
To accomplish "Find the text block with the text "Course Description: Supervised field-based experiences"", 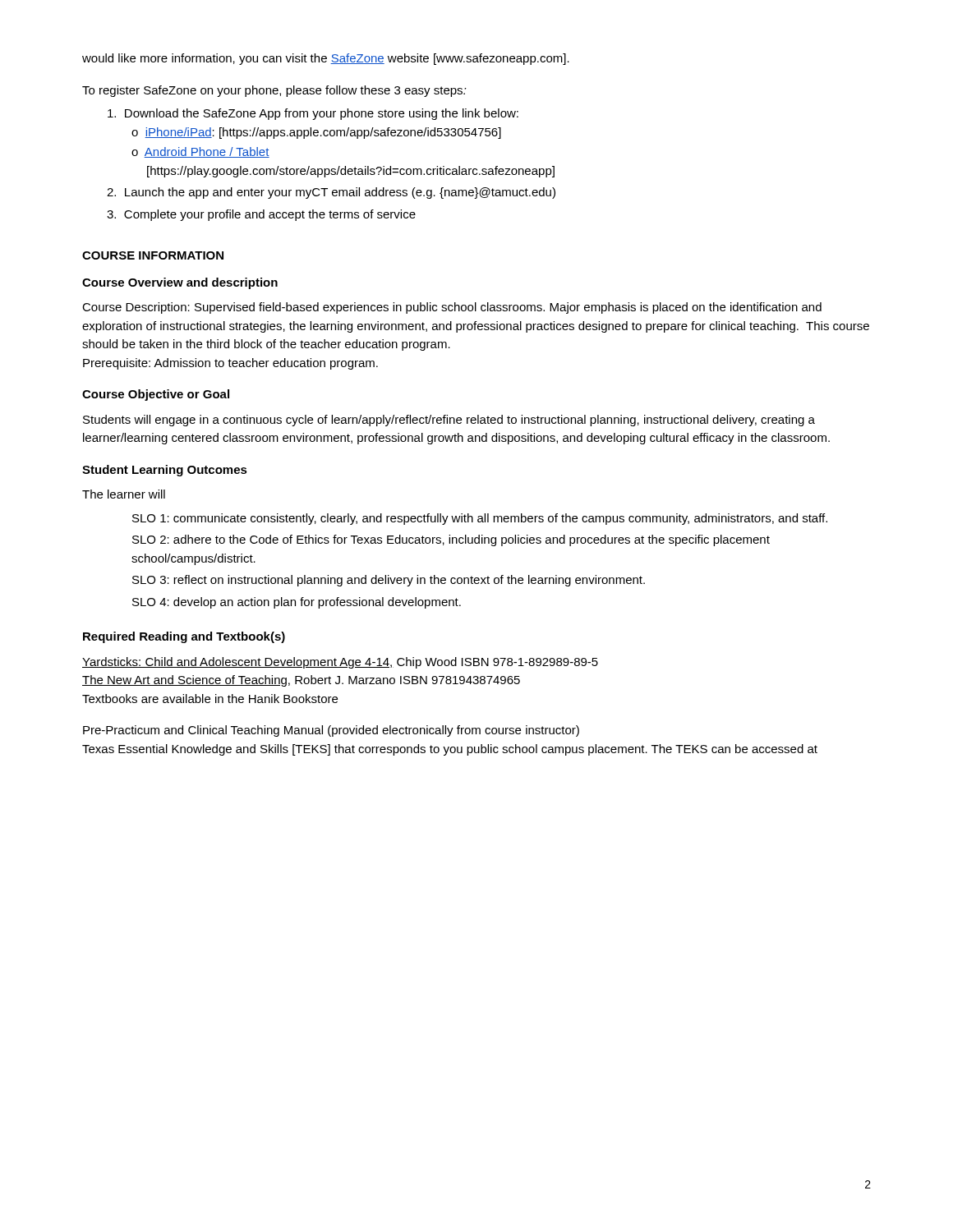I will click(476, 334).
